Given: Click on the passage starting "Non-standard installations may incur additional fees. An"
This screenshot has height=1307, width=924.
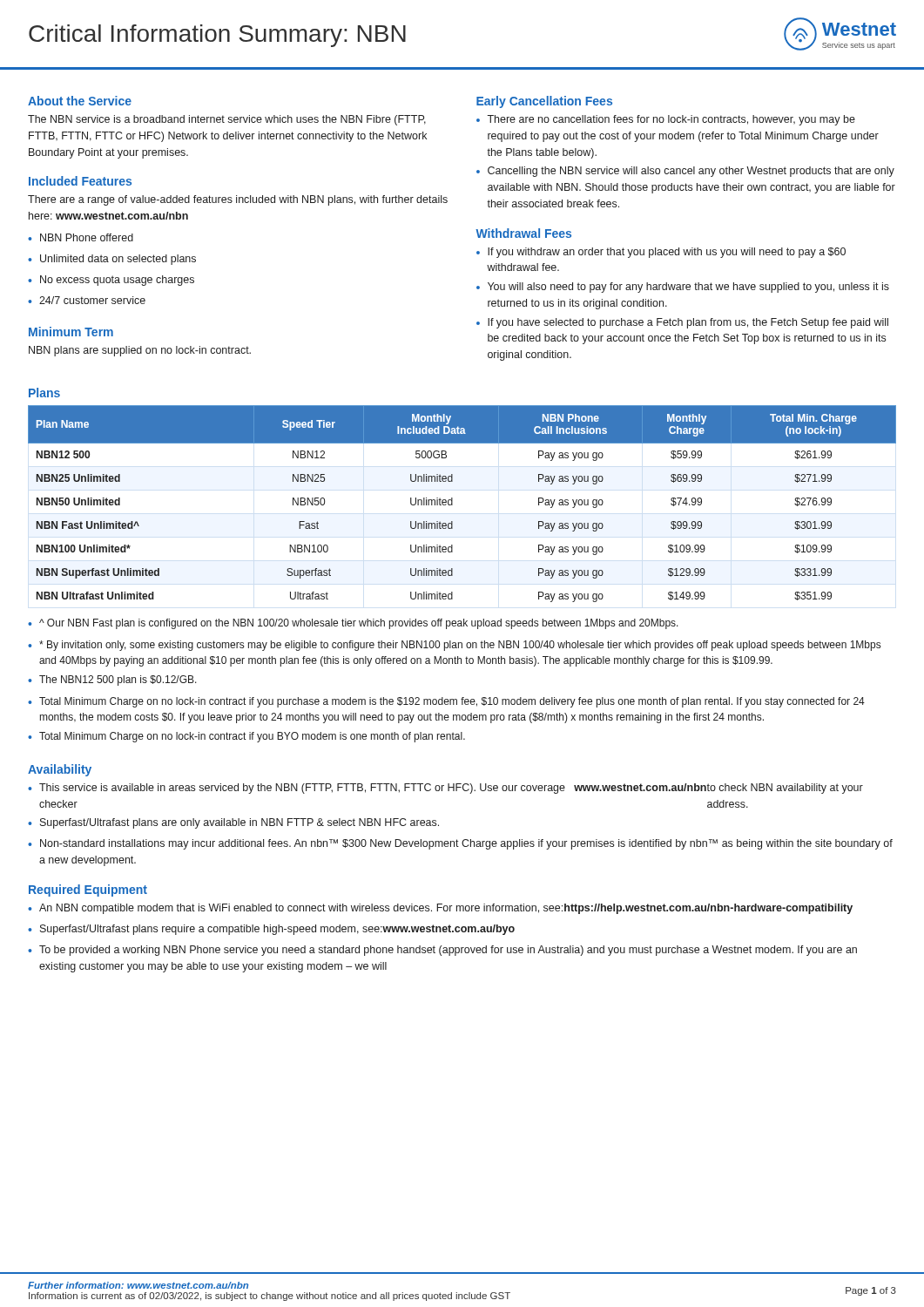Looking at the screenshot, I should [466, 852].
